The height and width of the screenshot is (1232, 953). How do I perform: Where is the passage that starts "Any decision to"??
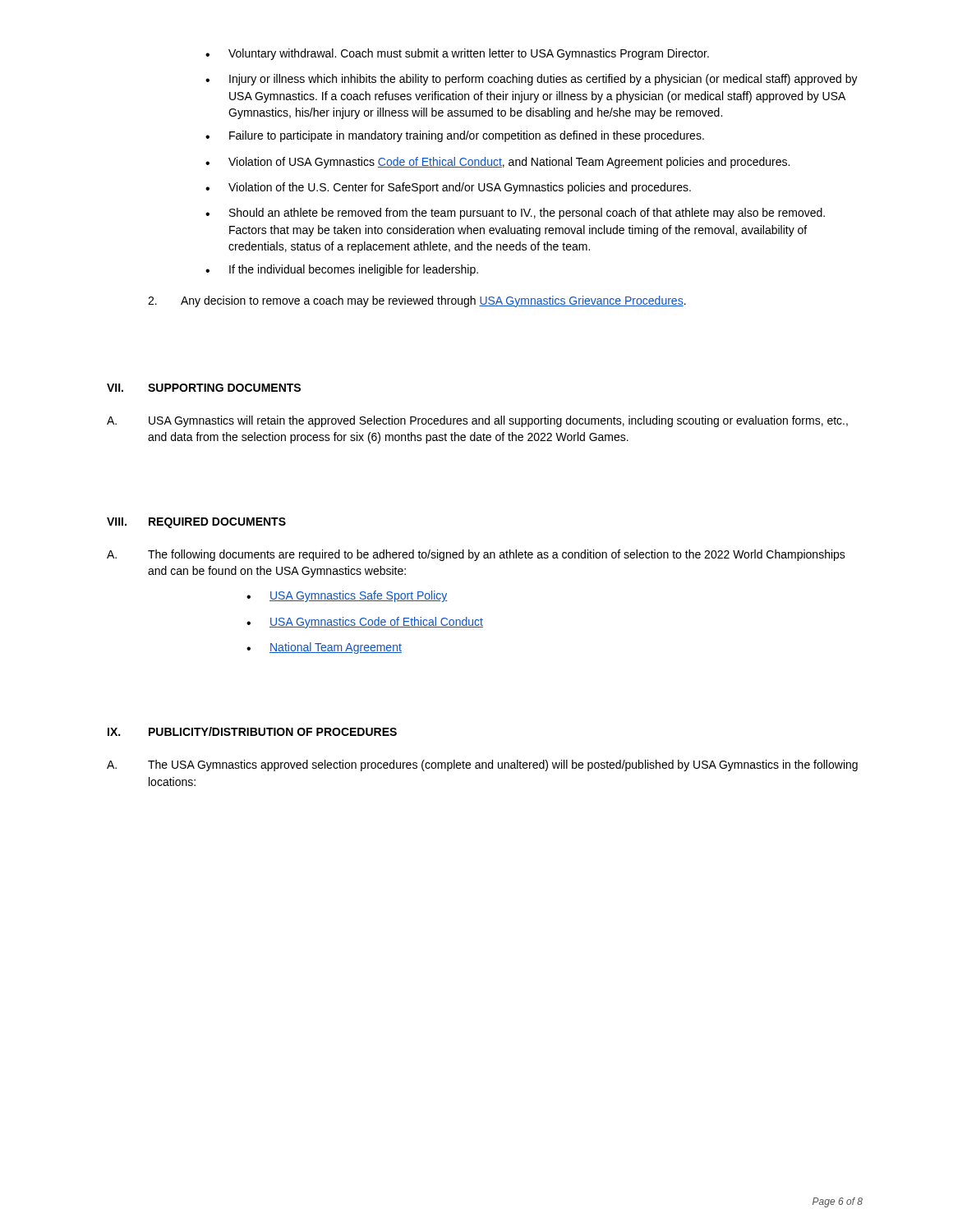(505, 301)
